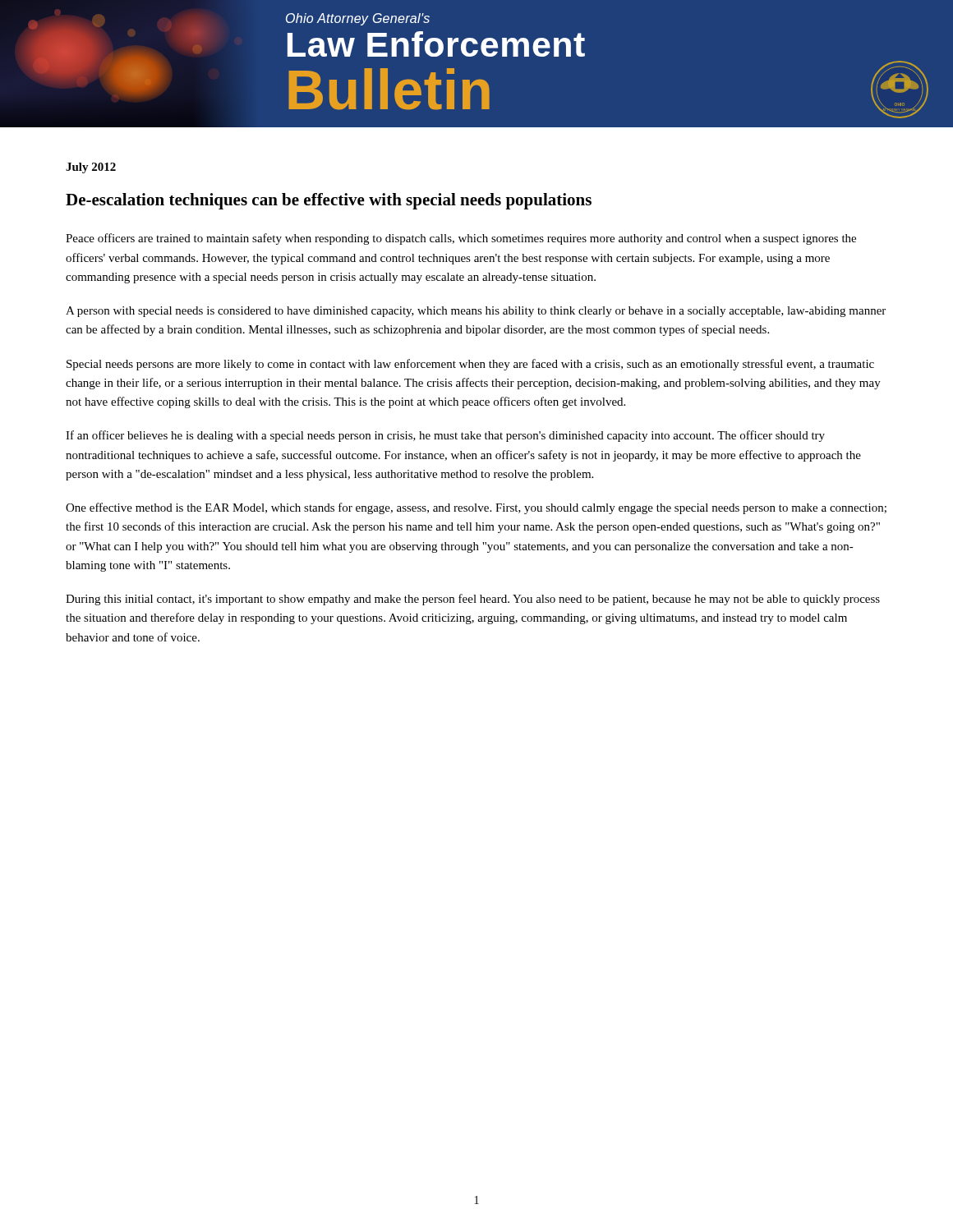Select the text block that says "During this initial"
This screenshot has height=1232, width=953.
(473, 618)
